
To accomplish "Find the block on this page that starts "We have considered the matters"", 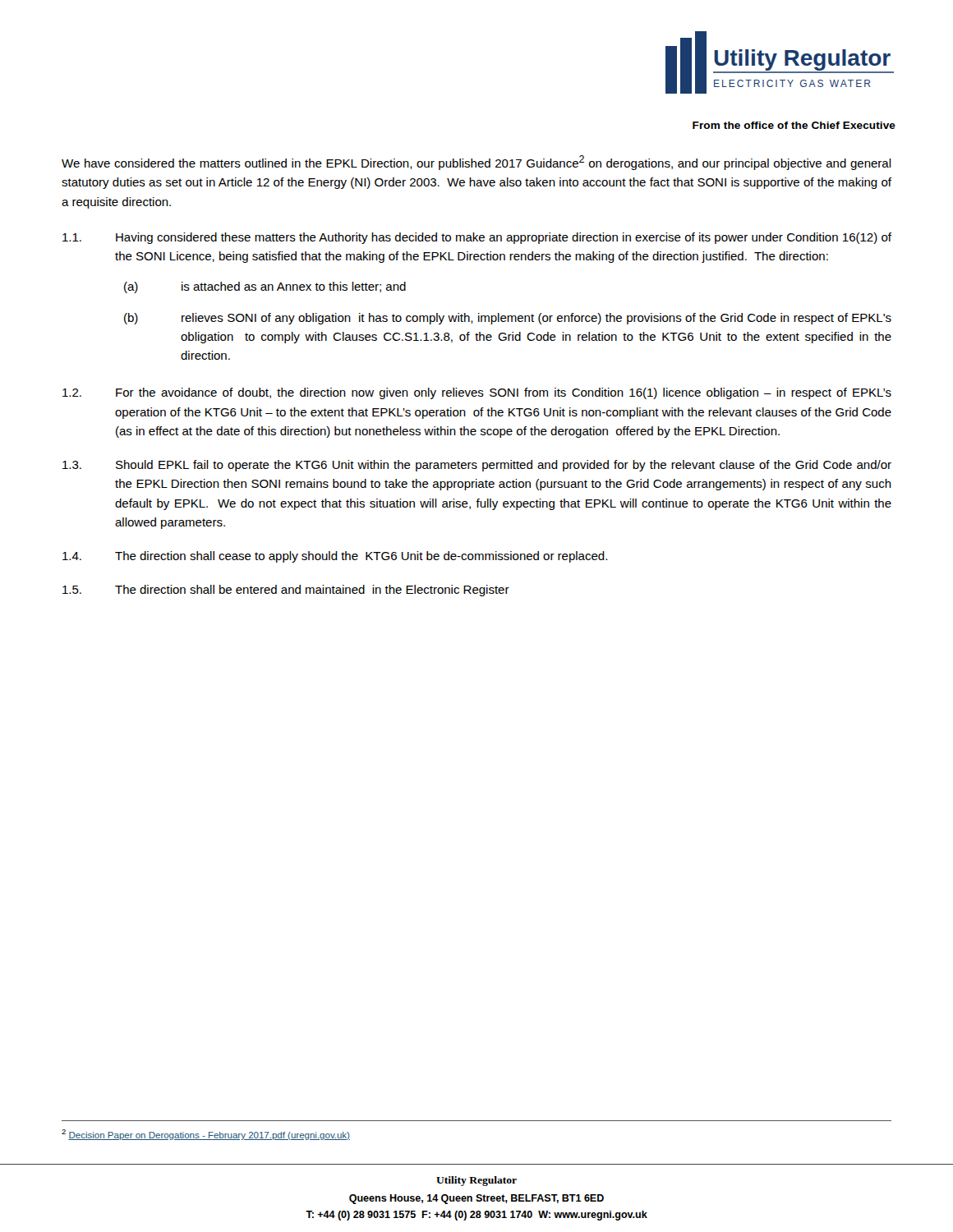I will (476, 181).
